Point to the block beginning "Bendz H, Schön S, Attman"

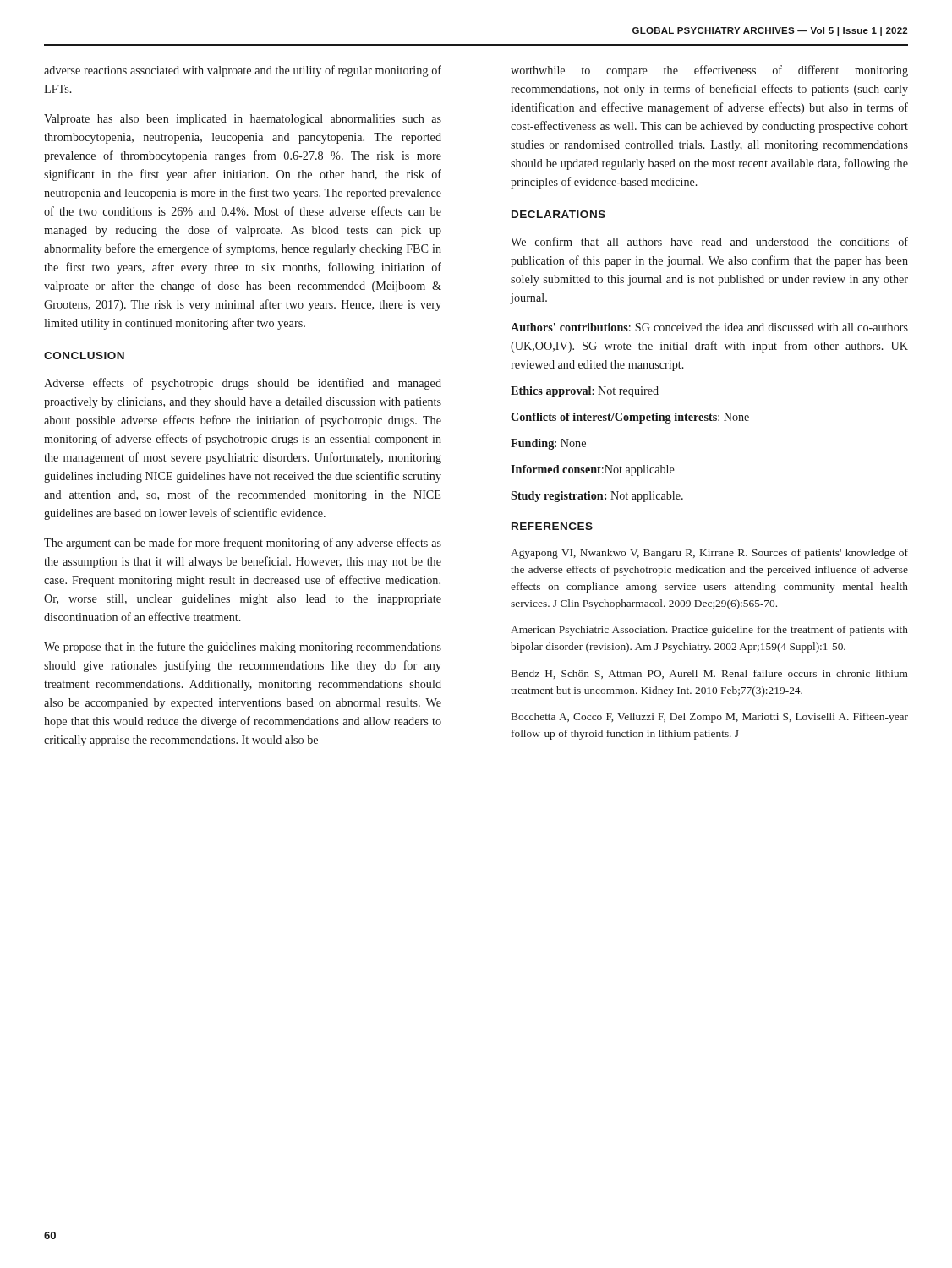pos(709,681)
